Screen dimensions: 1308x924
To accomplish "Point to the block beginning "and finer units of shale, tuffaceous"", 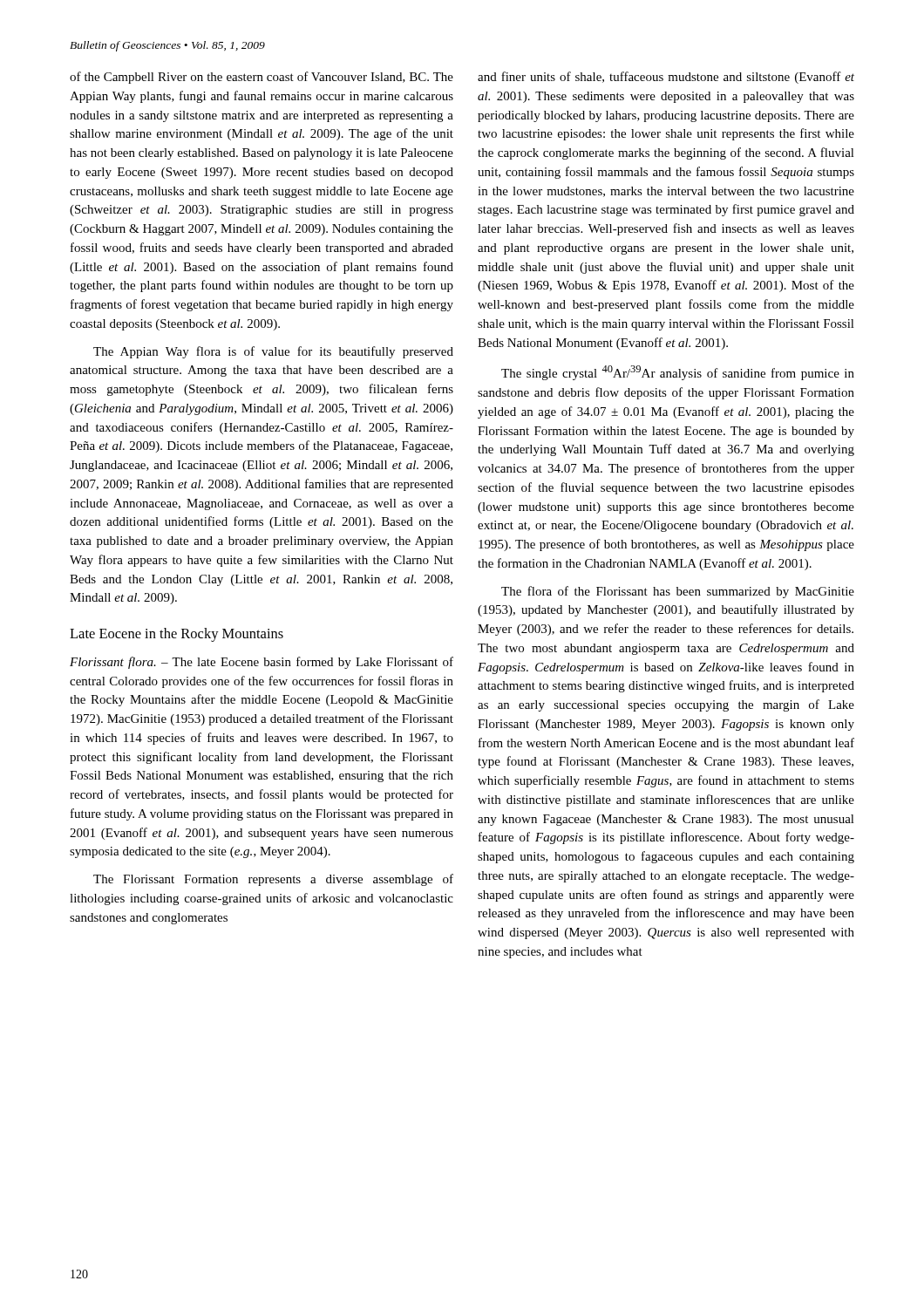I will (x=666, y=209).
